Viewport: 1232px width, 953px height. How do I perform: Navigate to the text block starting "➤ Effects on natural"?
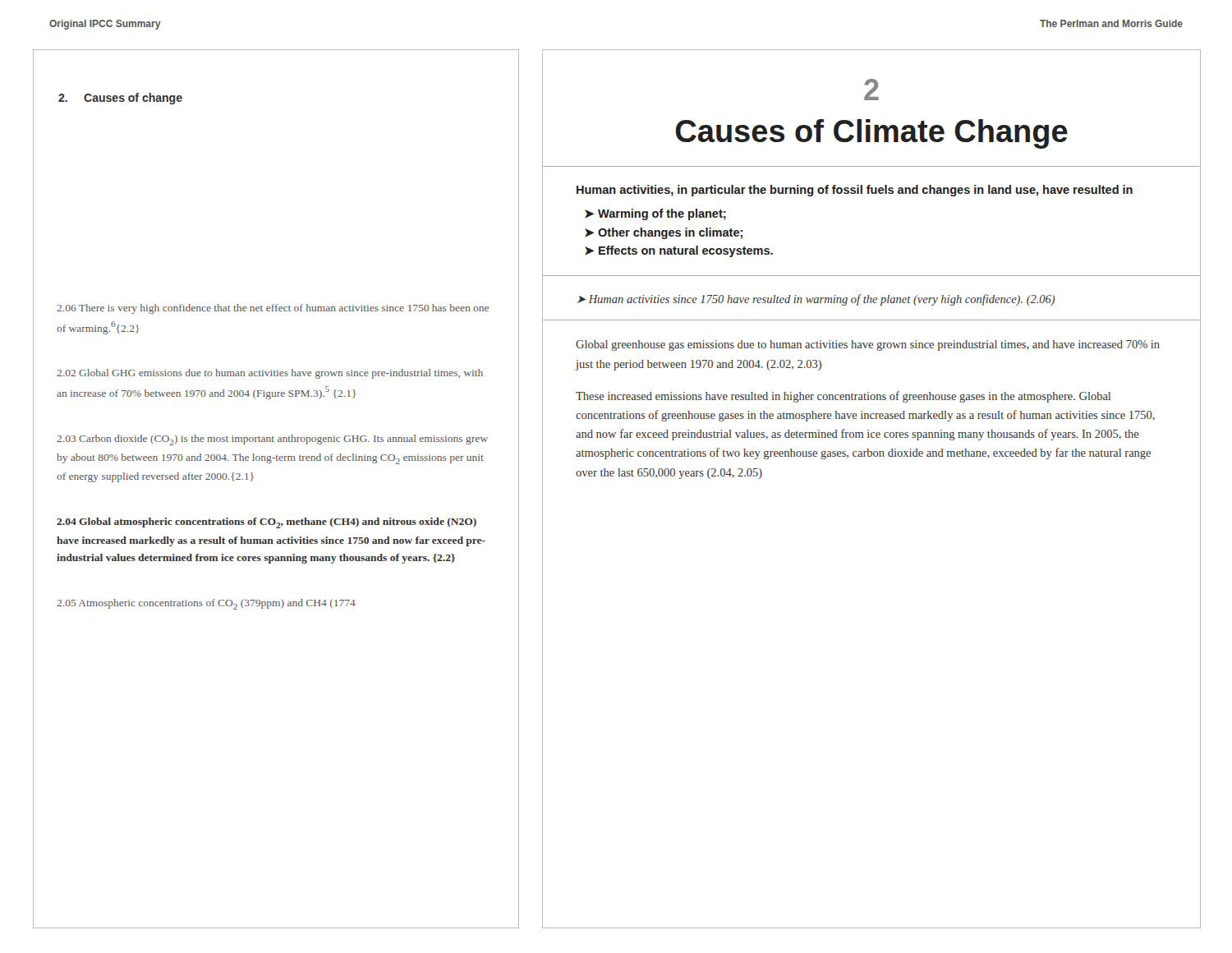click(679, 251)
